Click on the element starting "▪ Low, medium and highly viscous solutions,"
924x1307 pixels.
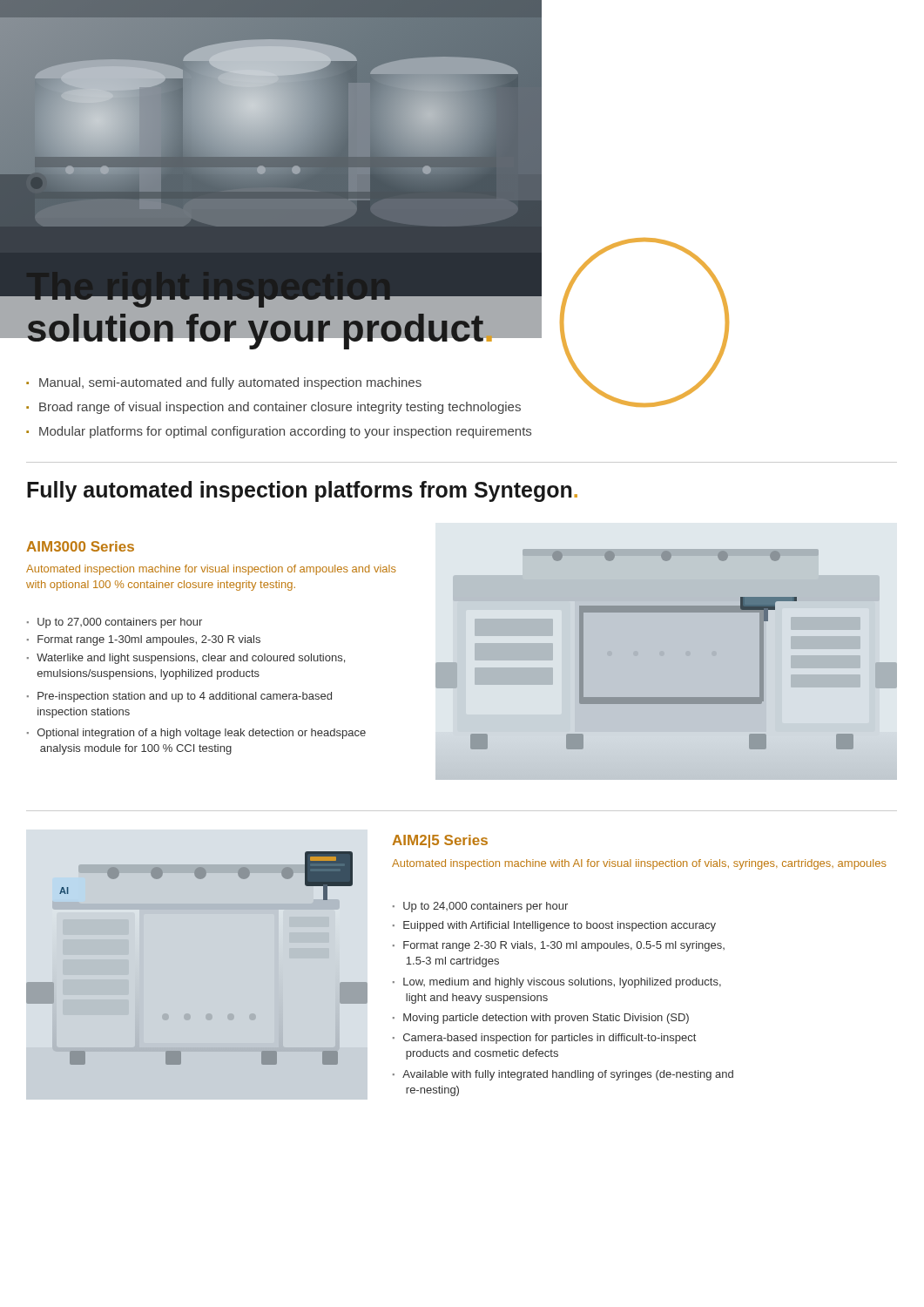tap(557, 990)
